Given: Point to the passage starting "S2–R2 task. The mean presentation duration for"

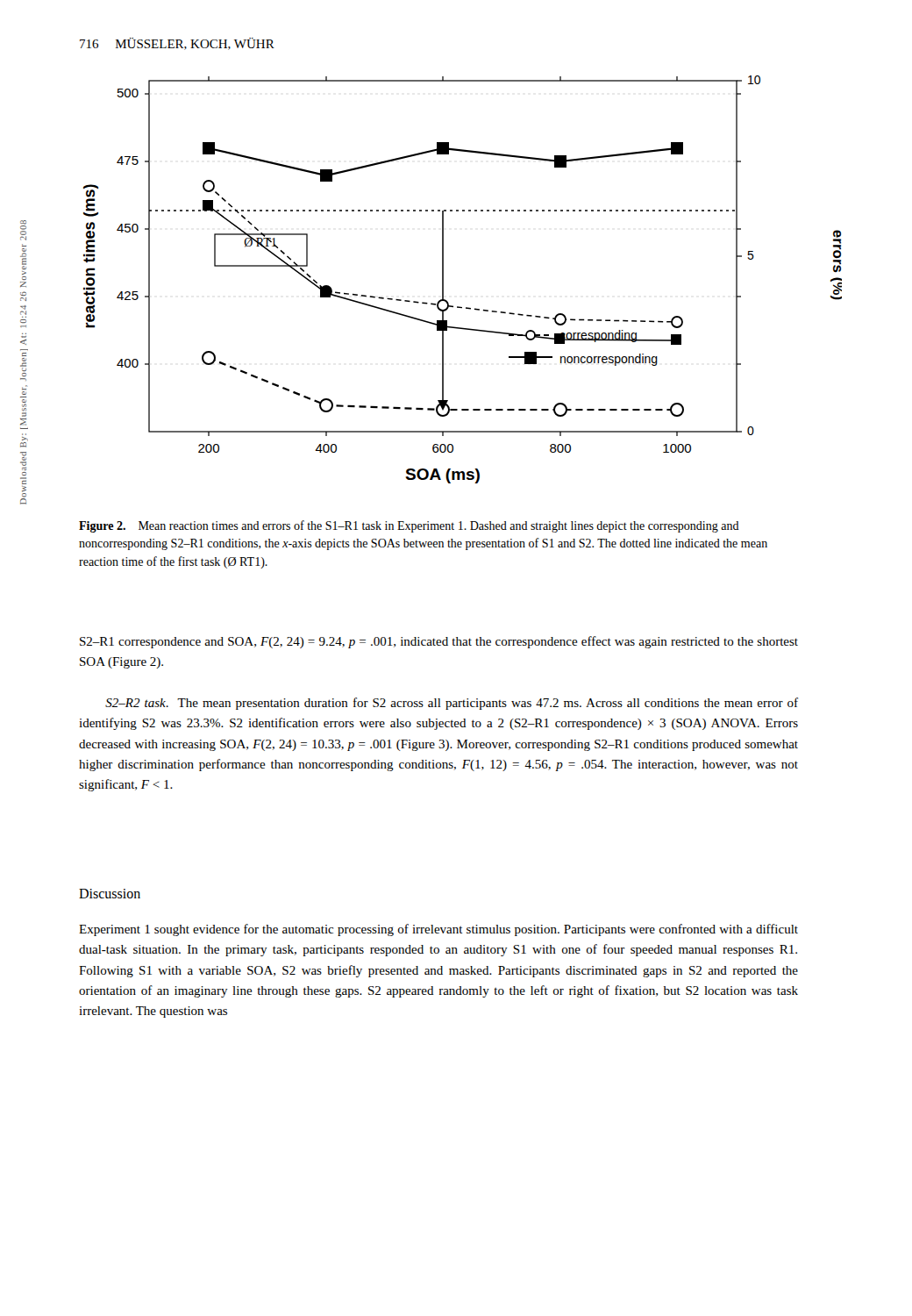Looking at the screenshot, I should click(438, 744).
